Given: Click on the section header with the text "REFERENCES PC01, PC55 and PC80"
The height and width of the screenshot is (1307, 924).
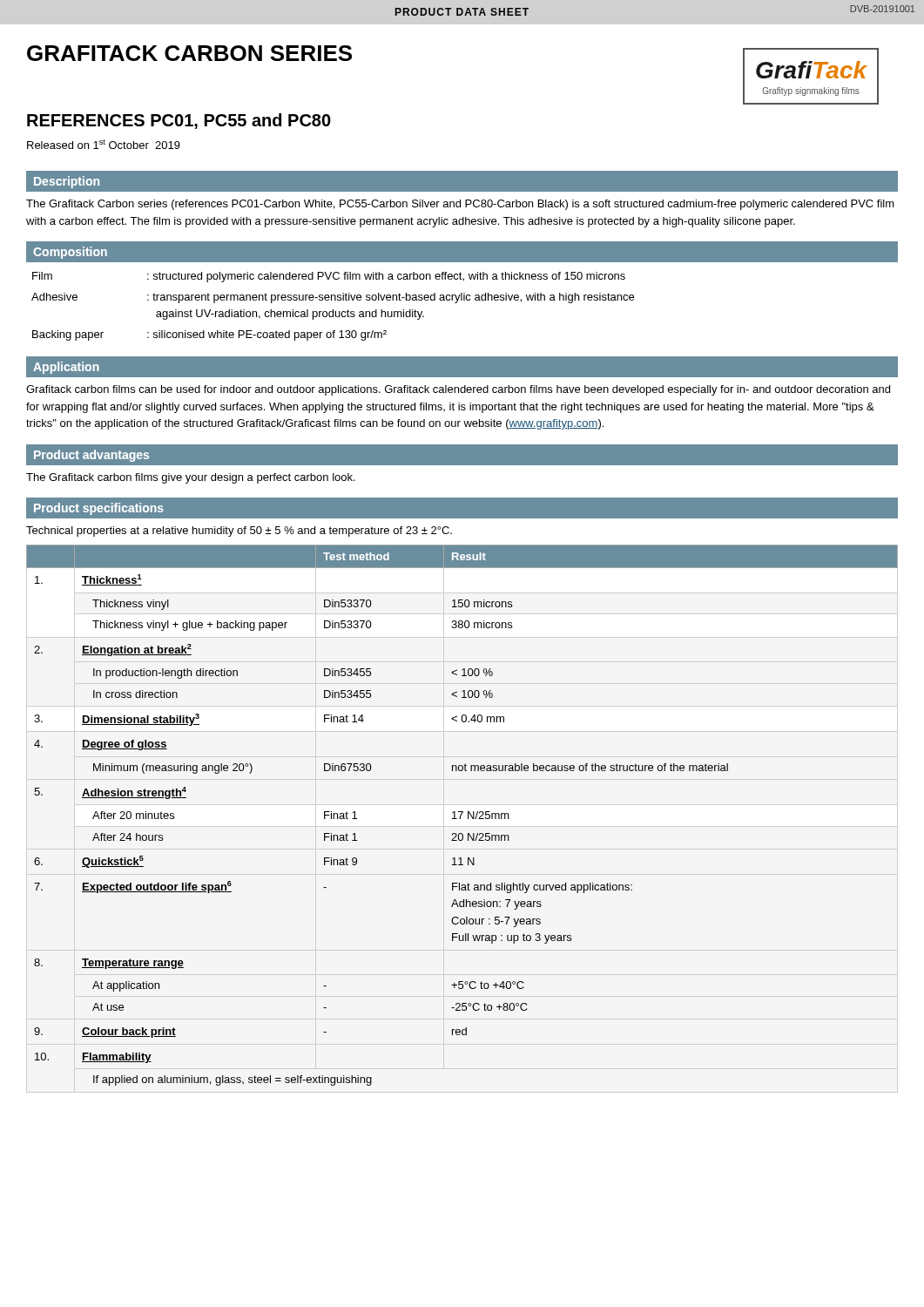Looking at the screenshot, I should coord(179,120).
